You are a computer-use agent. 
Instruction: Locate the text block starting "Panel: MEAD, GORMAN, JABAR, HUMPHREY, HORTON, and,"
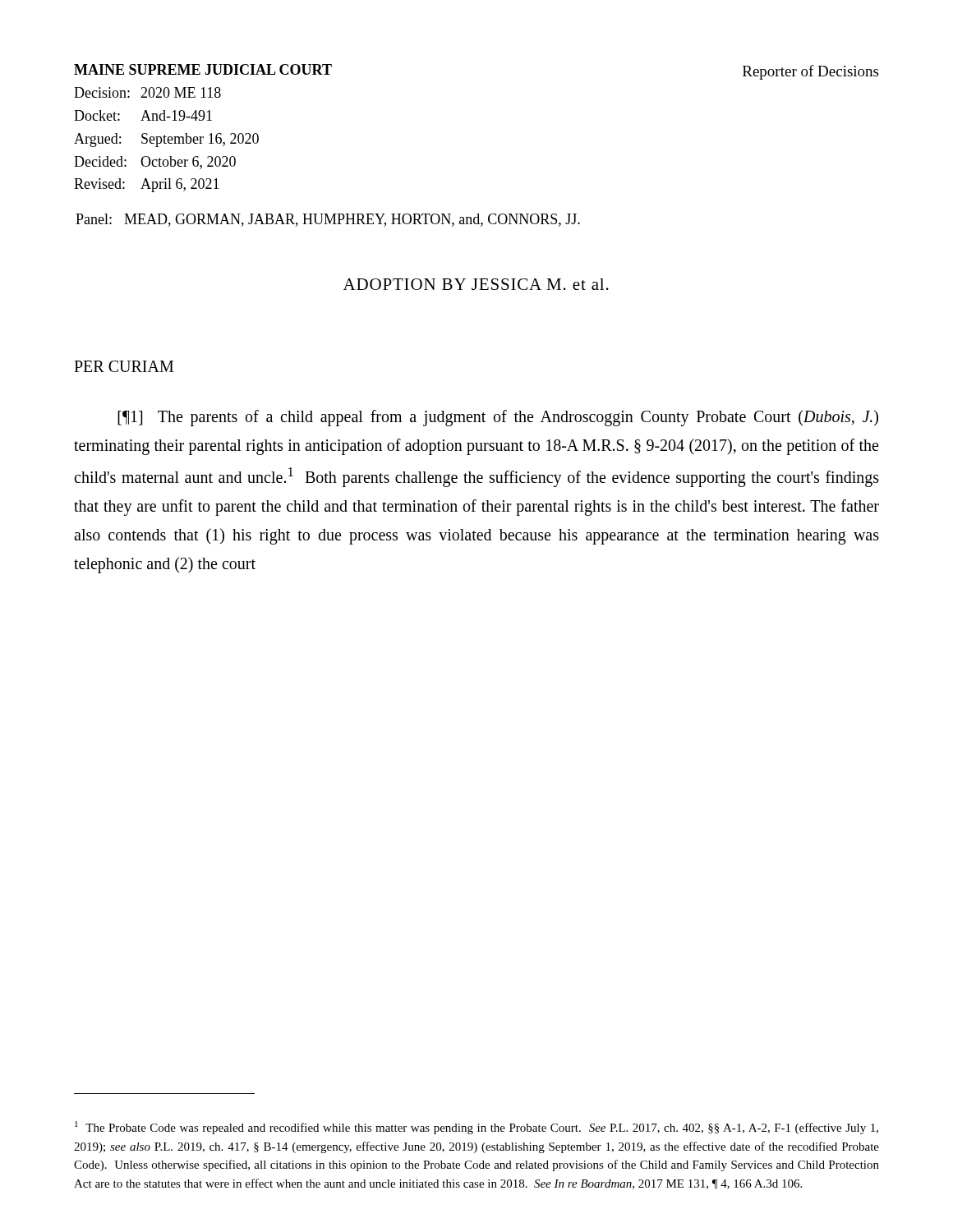coord(328,220)
